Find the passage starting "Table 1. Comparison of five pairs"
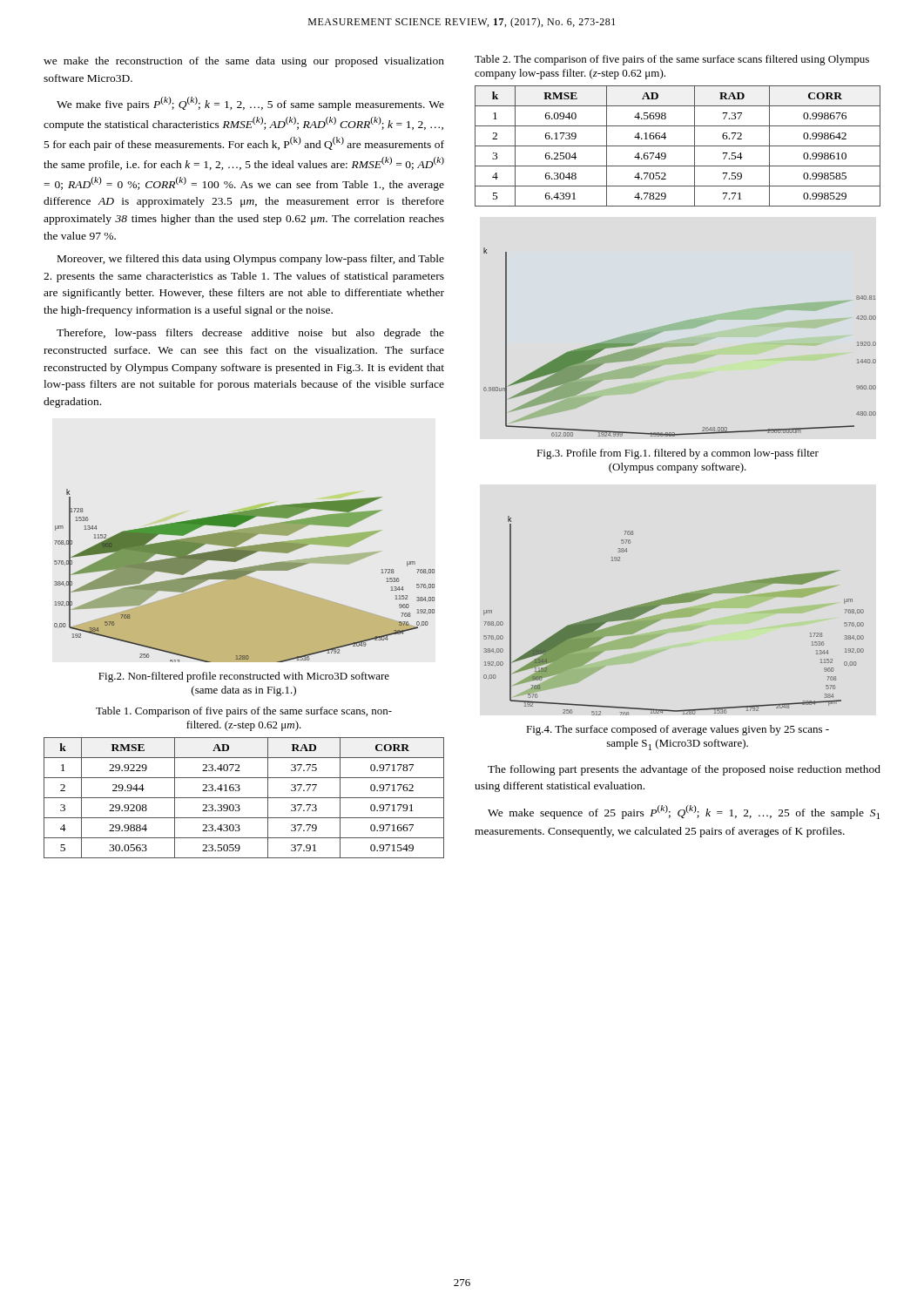This screenshot has height=1307, width=924. coord(244,718)
